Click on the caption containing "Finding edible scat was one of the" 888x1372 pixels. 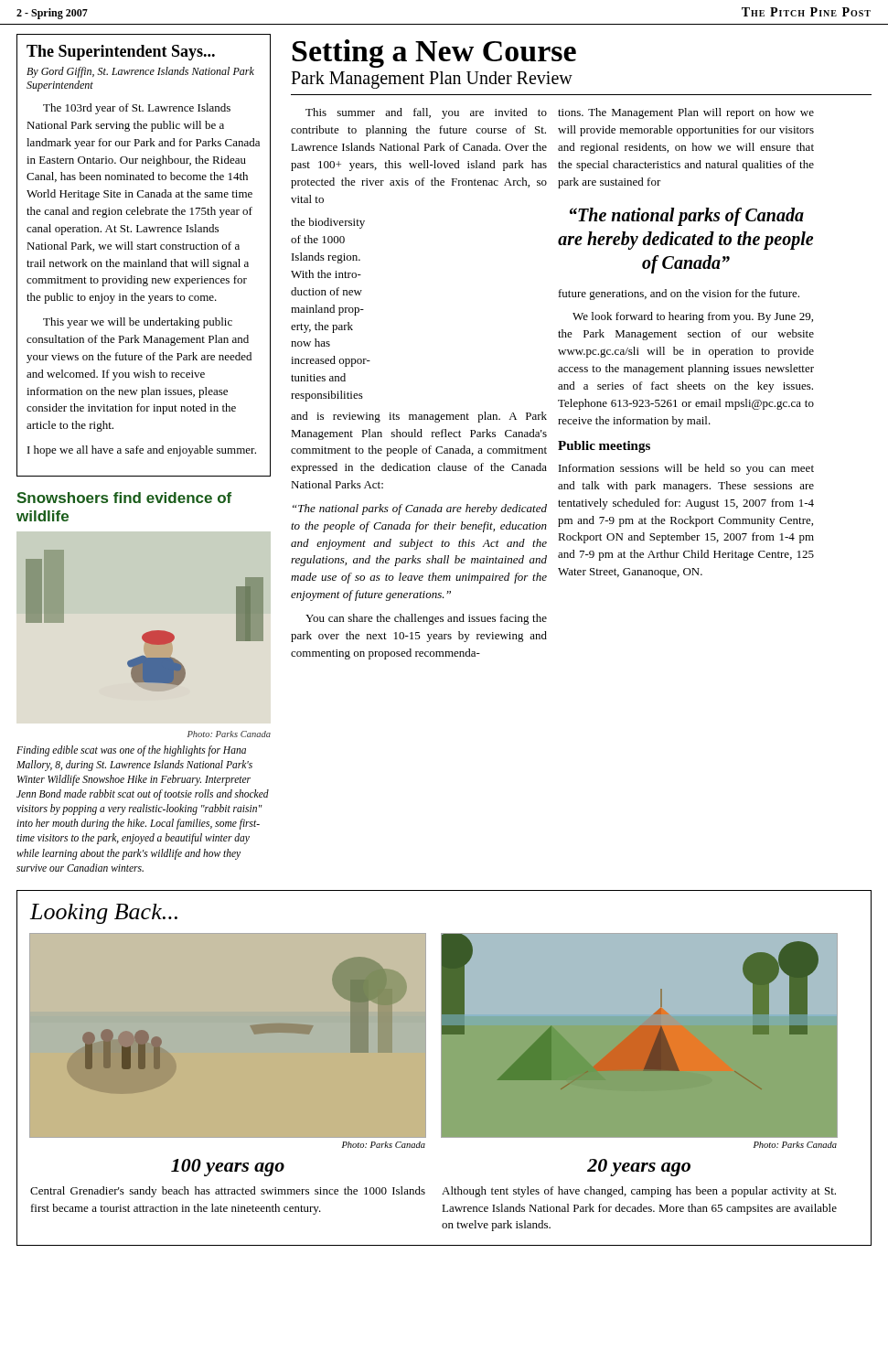(x=142, y=809)
